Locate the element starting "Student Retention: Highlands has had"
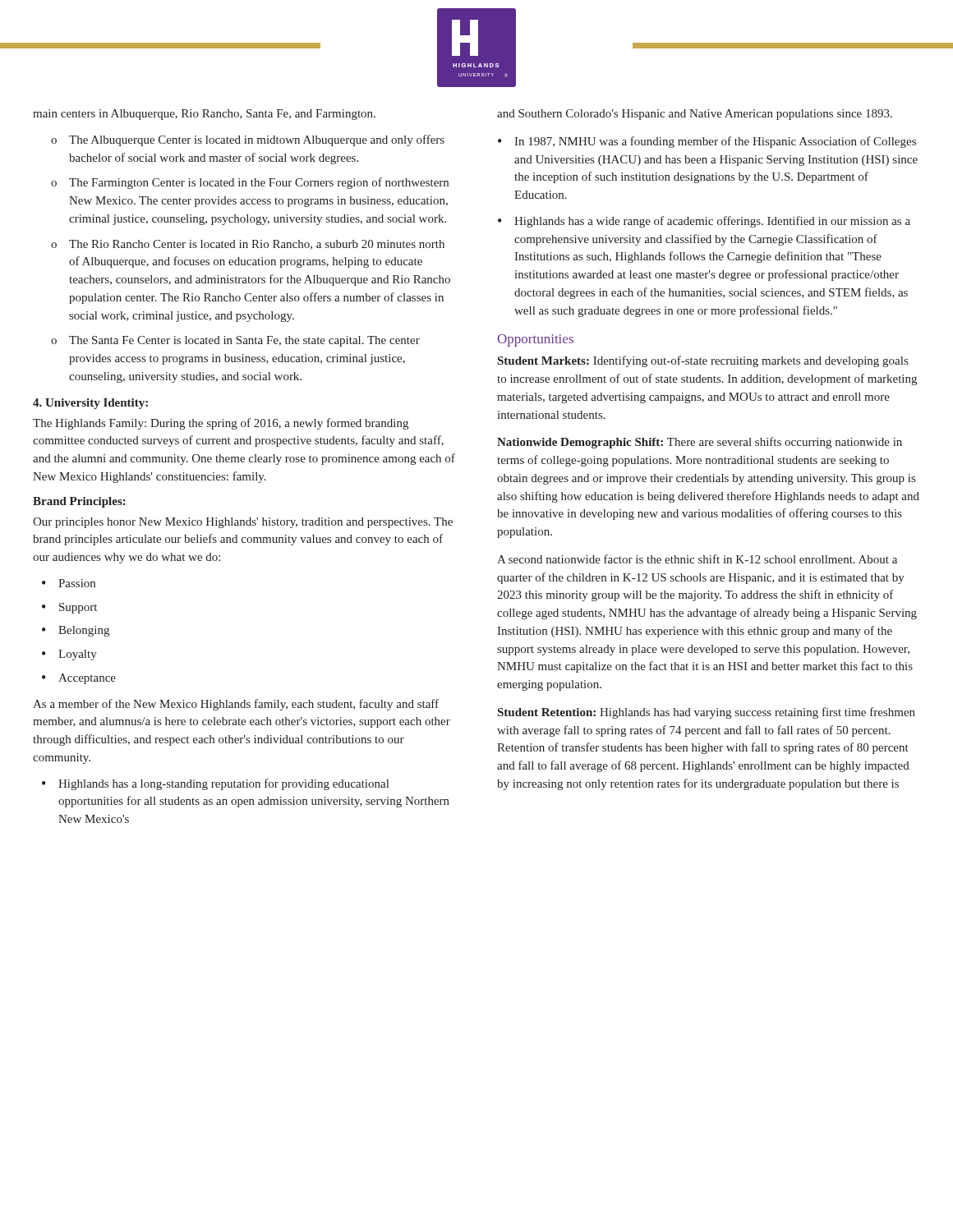The width and height of the screenshot is (953, 1232). point(709,748)
